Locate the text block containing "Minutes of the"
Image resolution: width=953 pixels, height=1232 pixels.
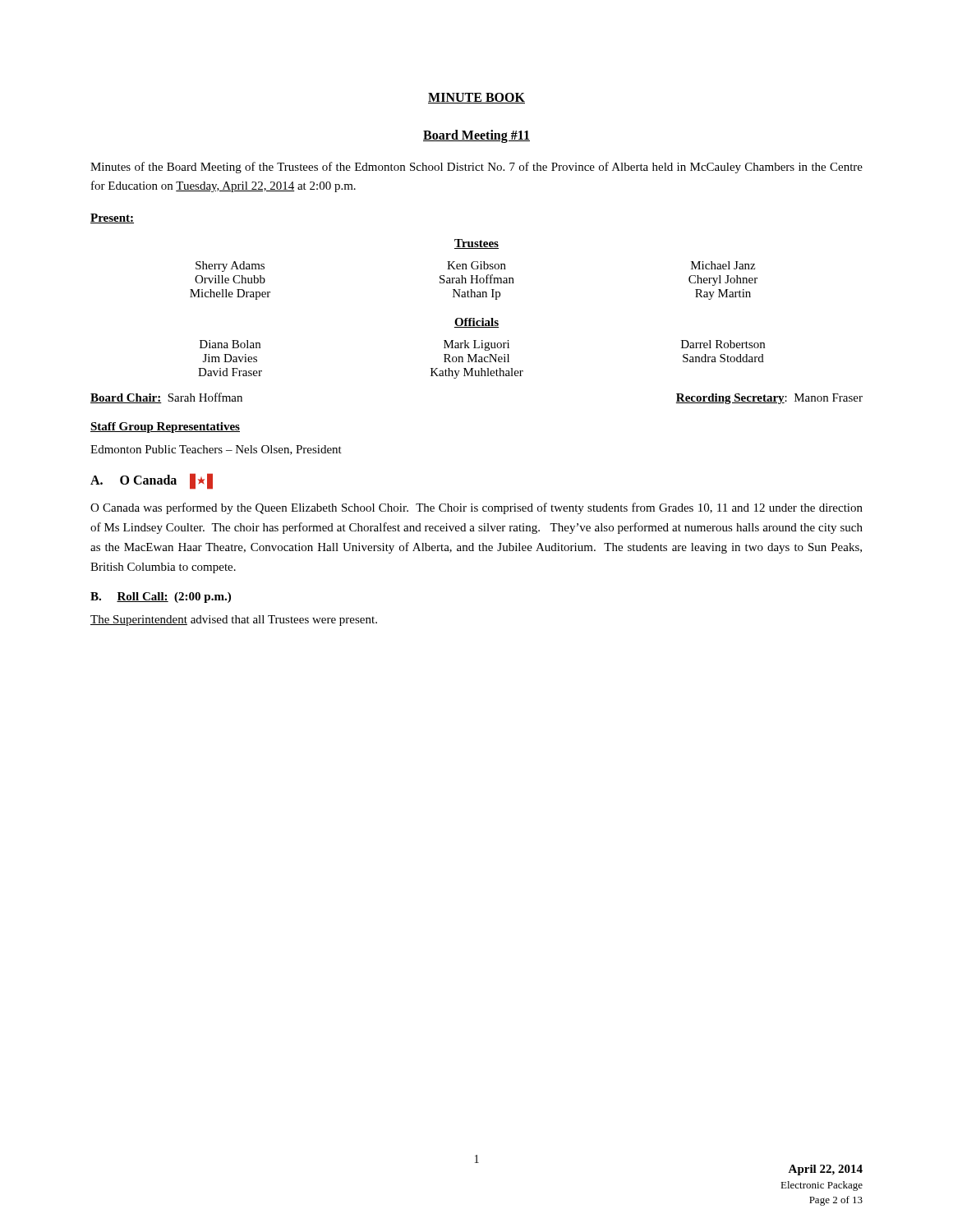[476, 176]
